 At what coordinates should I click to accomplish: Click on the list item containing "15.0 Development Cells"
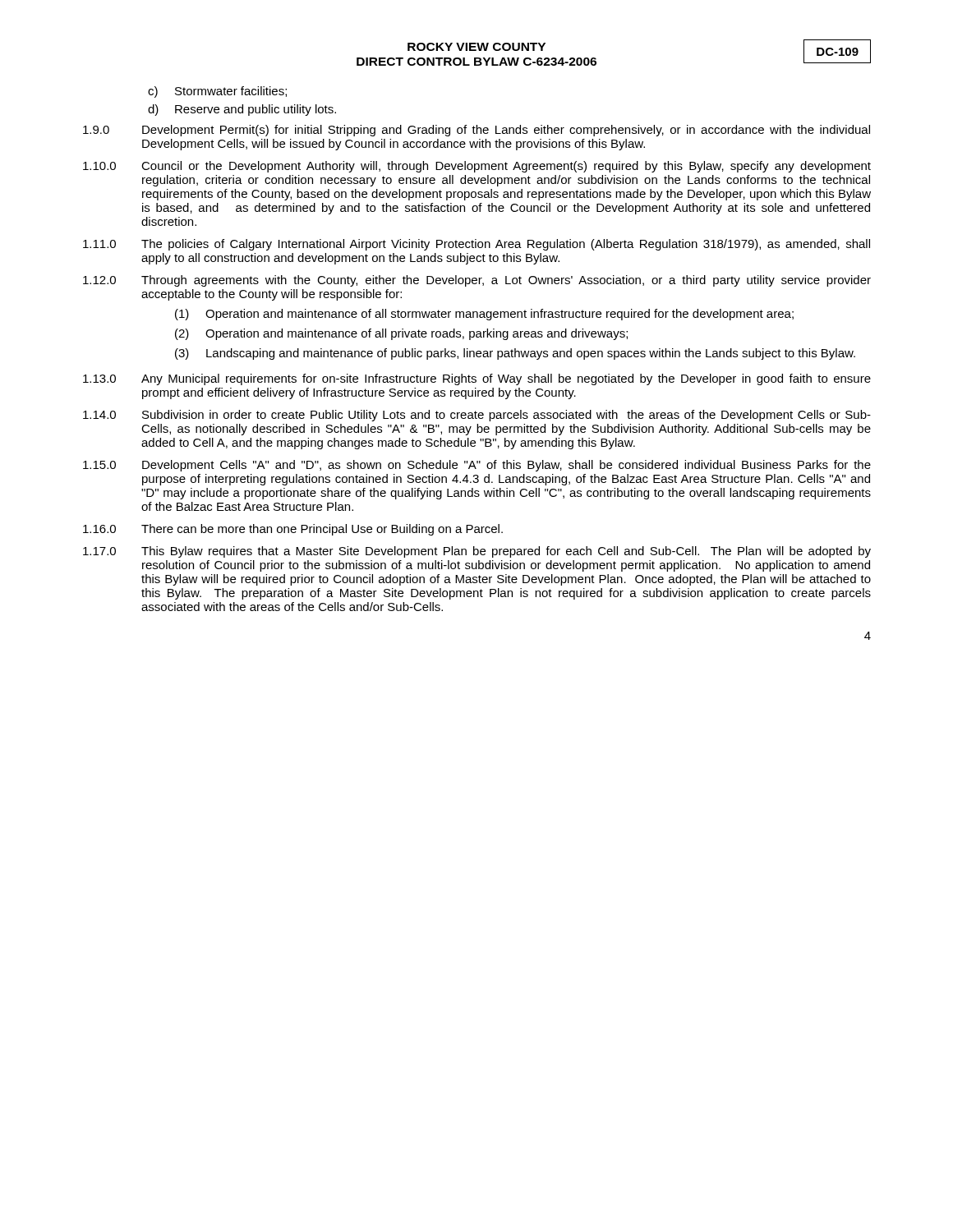click(476, 485)
